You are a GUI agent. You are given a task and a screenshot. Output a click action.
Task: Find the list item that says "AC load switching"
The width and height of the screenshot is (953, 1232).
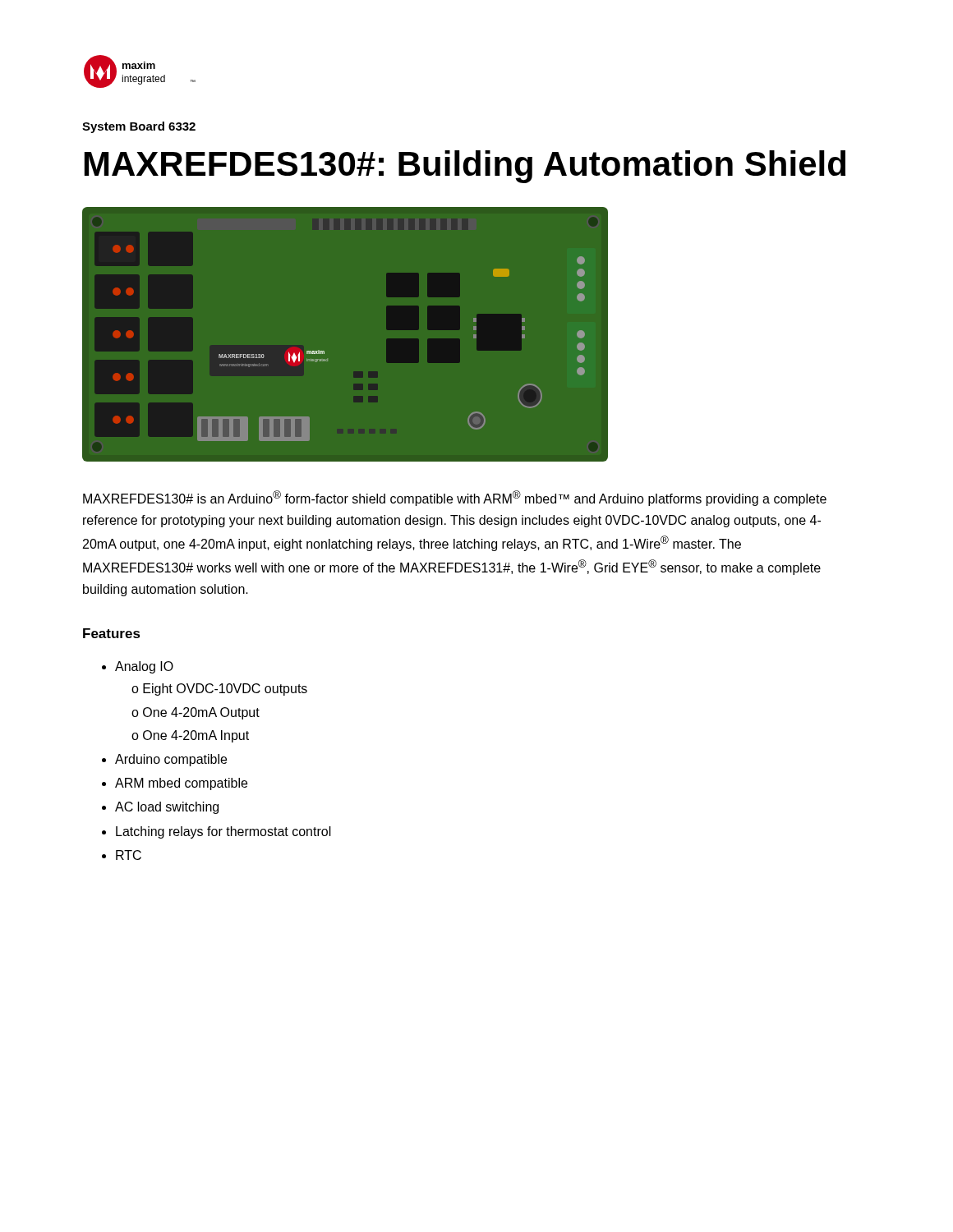tap(167, 808)
